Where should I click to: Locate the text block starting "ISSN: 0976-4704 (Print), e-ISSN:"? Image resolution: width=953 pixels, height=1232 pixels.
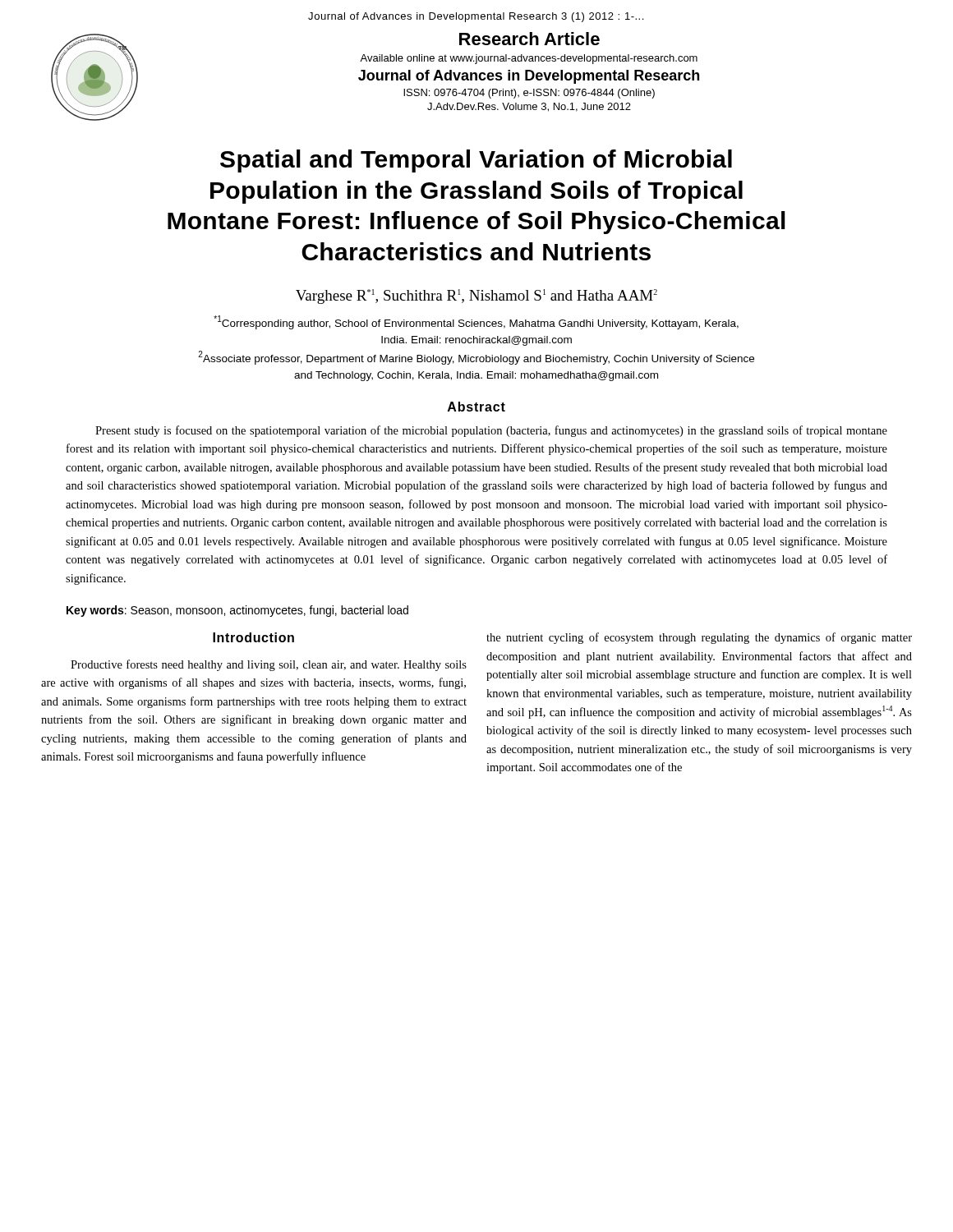(x=529, y=92)
